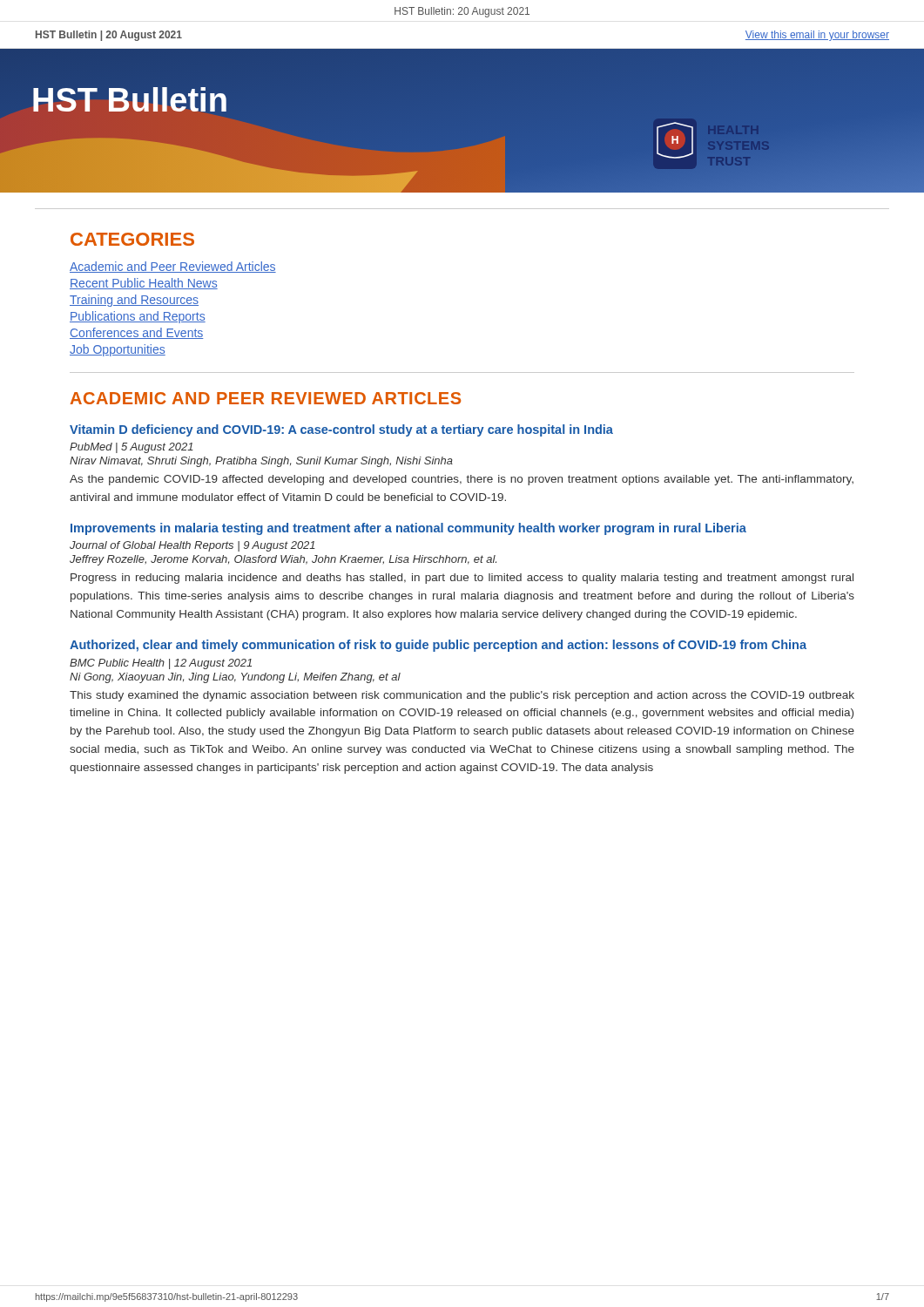Viewport: 924px width, 1307px height.
Task: Find the list item that says "Publications and Reports"
Action: click(x=137, y=316)
